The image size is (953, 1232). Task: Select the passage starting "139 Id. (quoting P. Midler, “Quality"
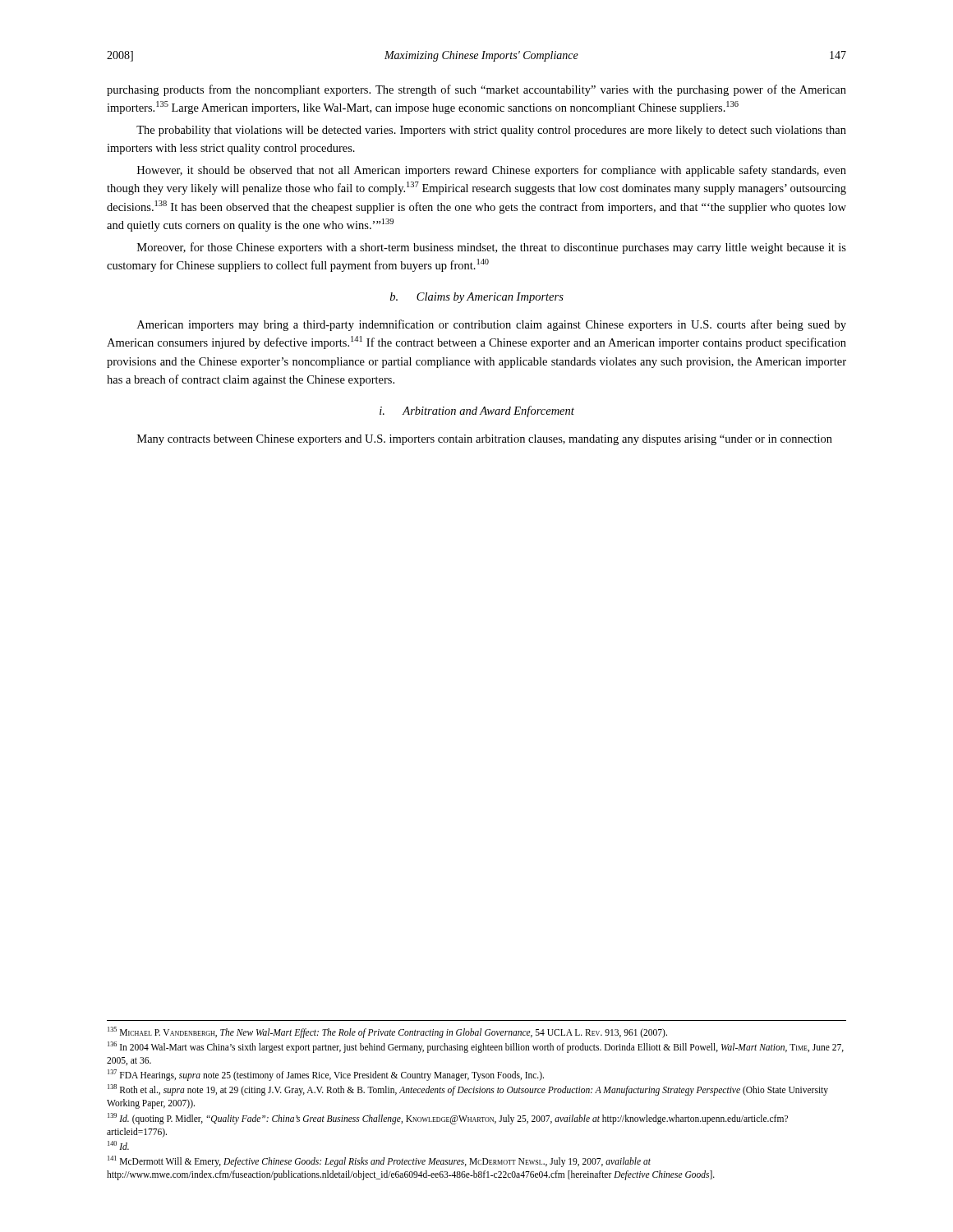click(x=448, y=1124)
